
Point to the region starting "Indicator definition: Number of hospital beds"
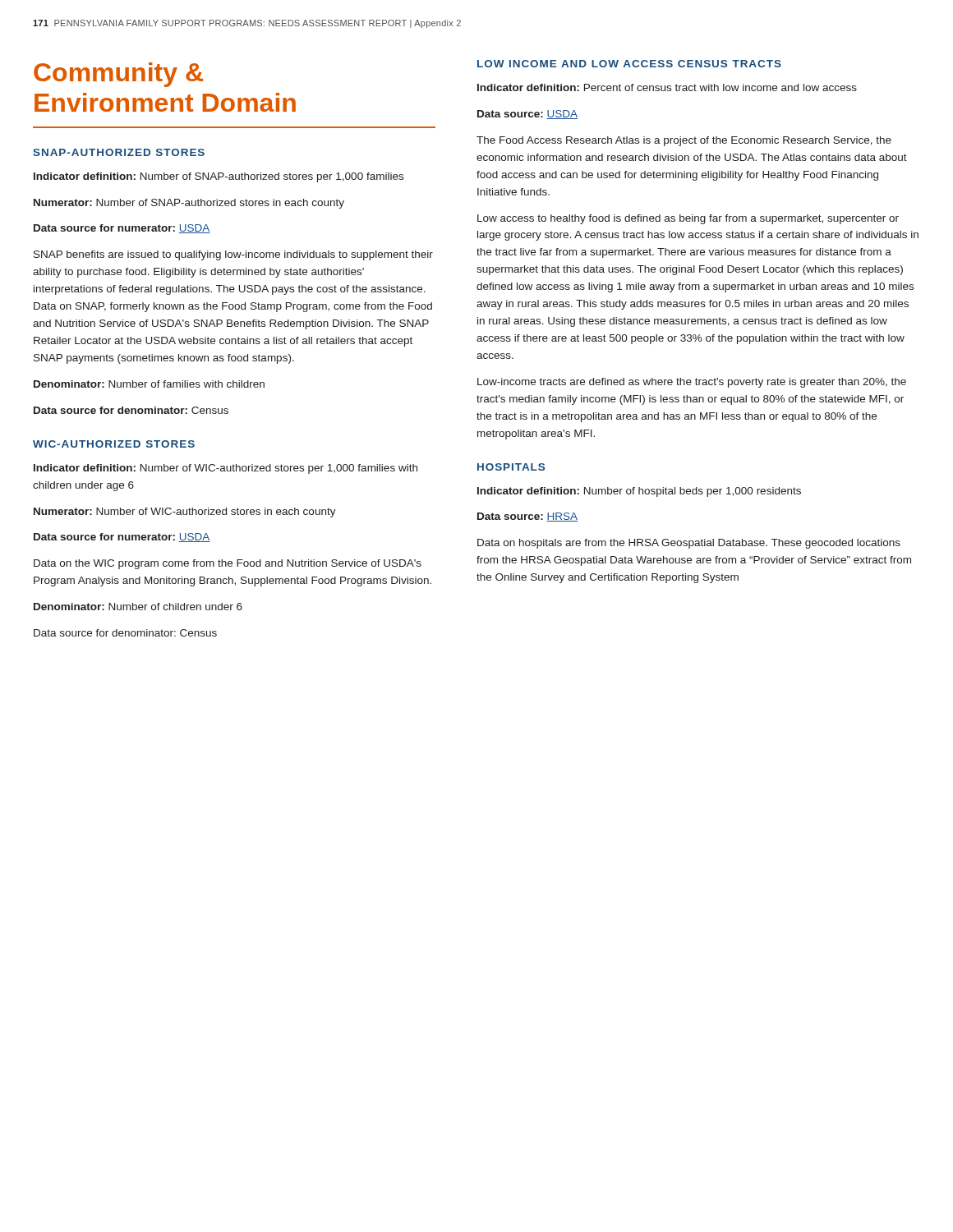click(639, 490)
